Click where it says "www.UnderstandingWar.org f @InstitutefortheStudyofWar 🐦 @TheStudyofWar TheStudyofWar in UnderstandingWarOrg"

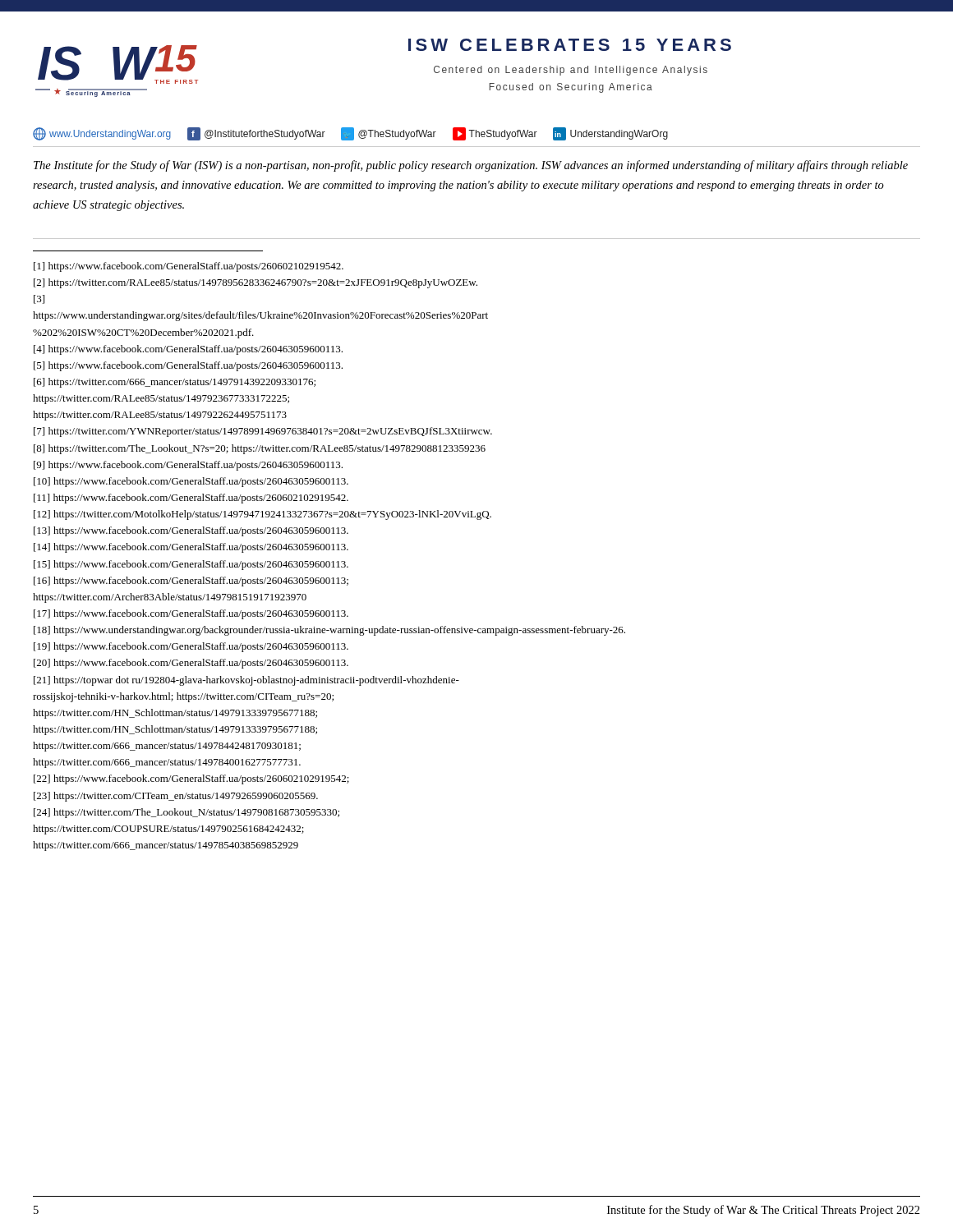pos(350,134)
